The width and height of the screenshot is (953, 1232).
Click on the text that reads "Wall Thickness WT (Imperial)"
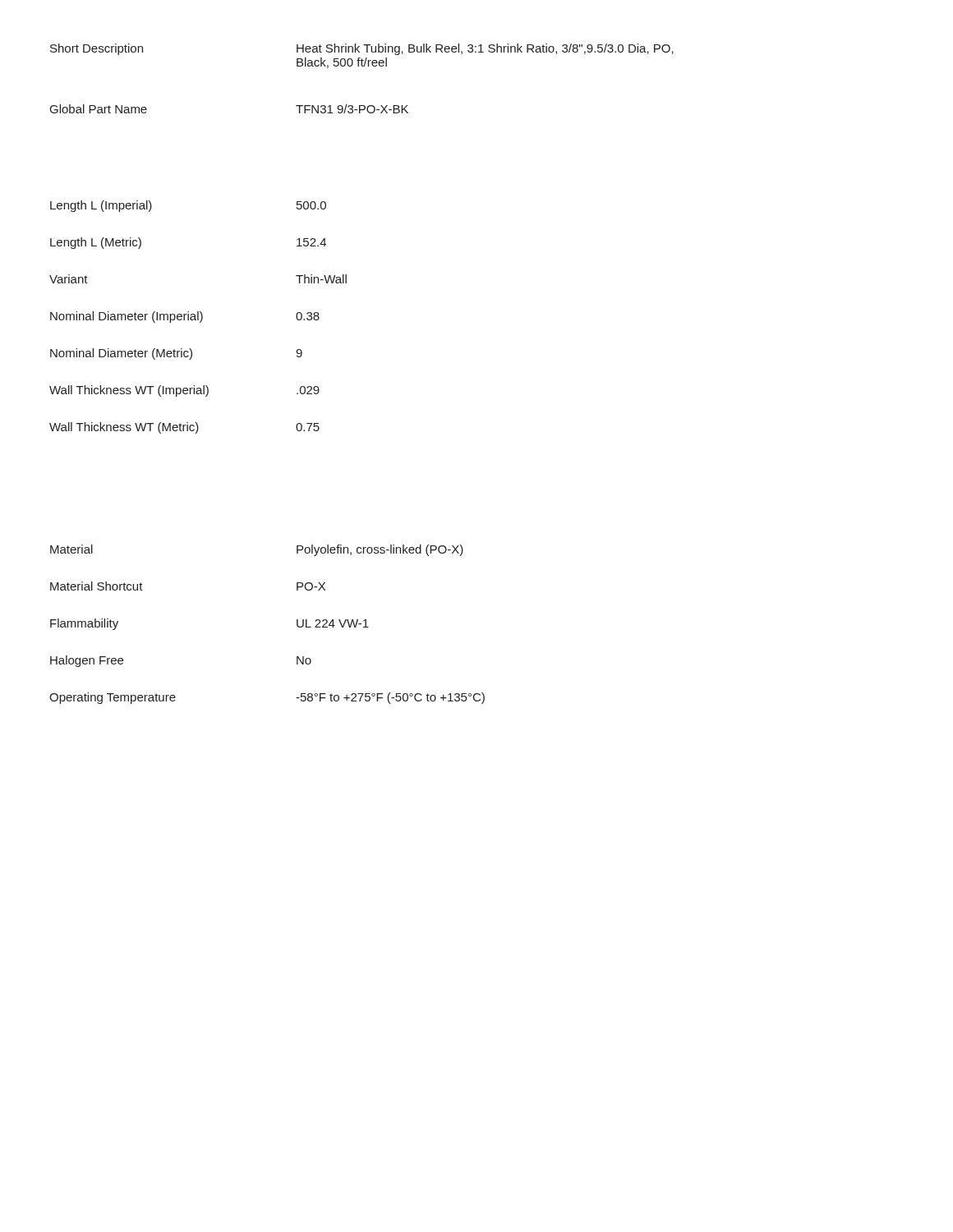129,390
